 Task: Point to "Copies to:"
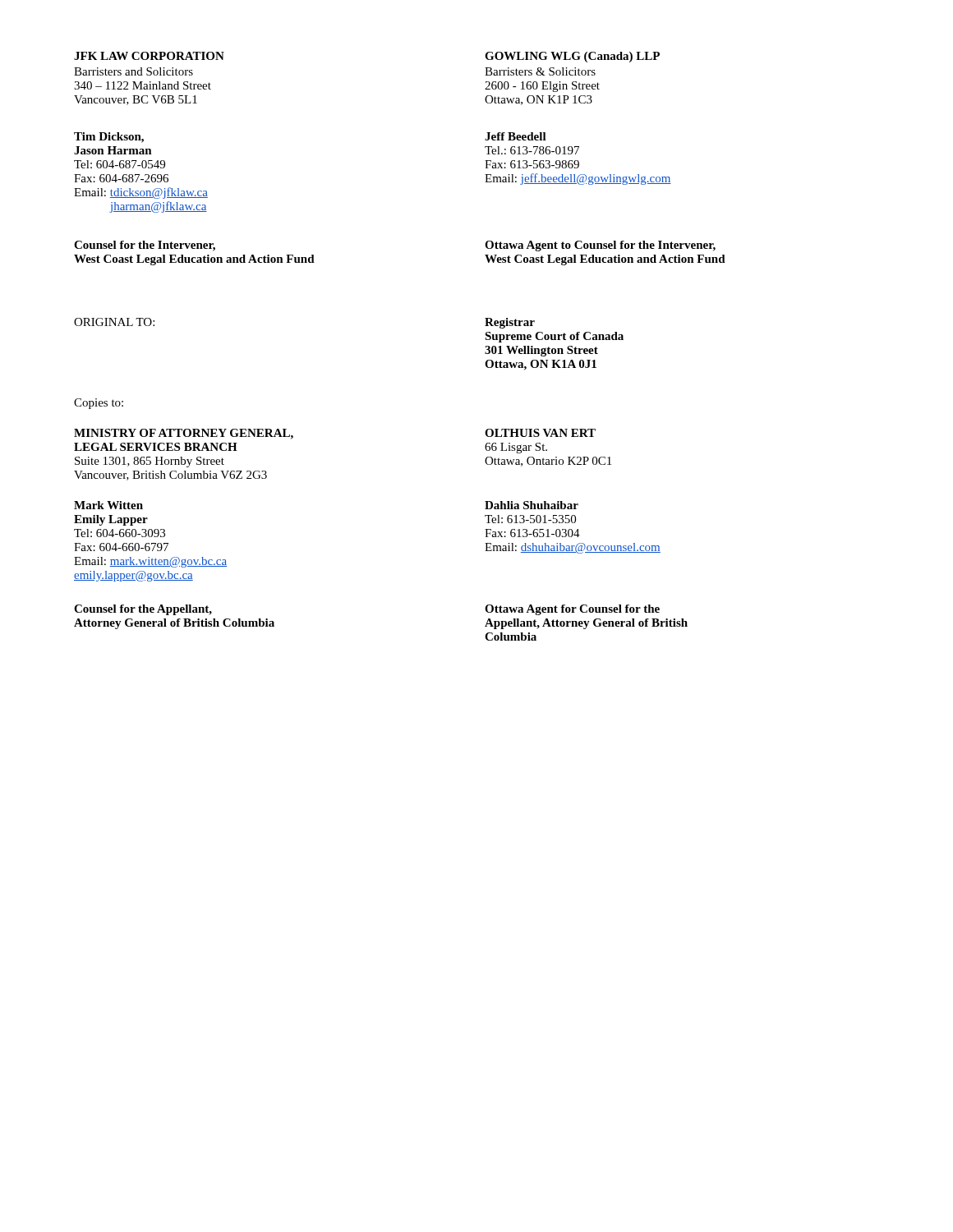pos(99,402)
